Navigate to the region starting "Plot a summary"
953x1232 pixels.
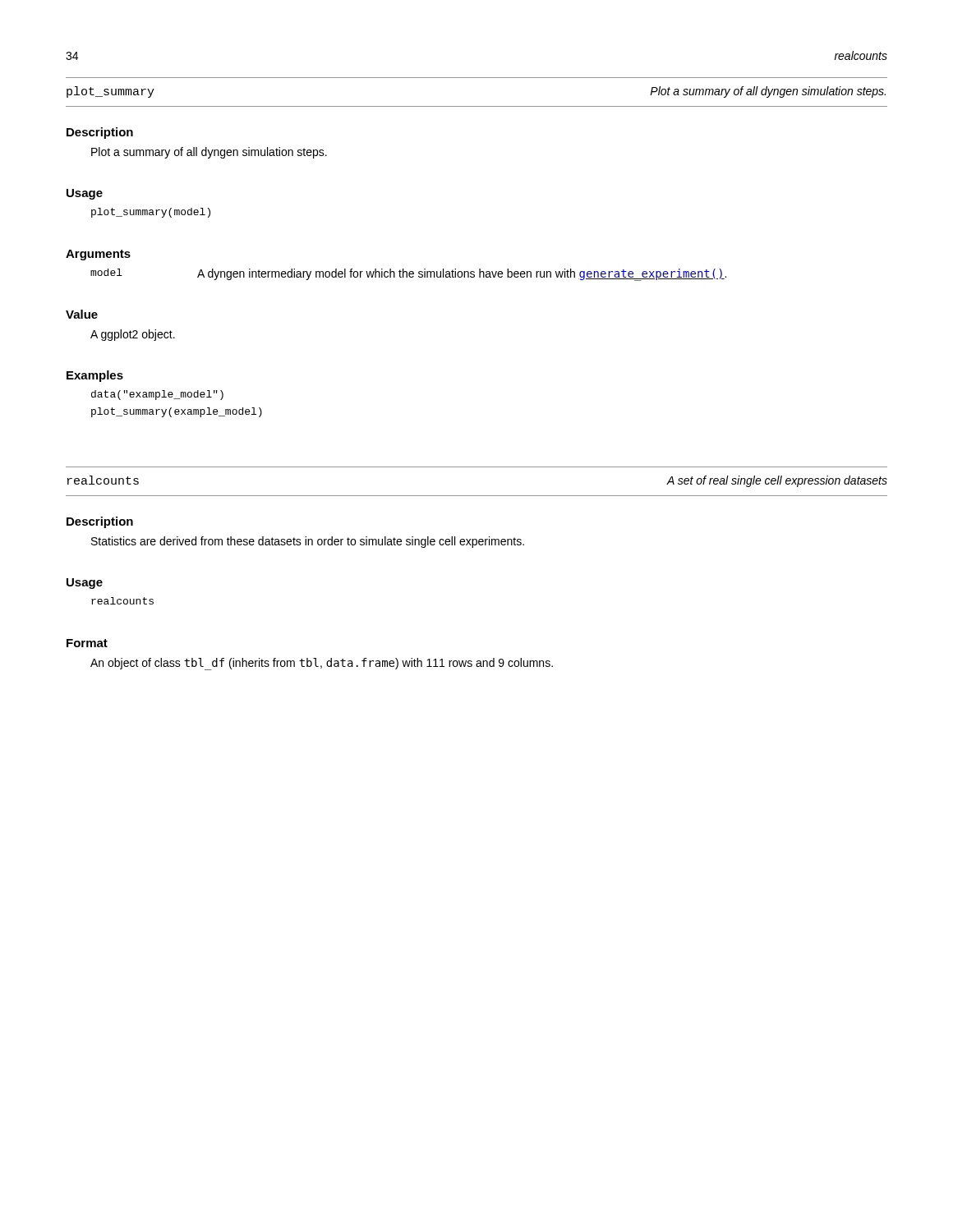tap(209, 152)
